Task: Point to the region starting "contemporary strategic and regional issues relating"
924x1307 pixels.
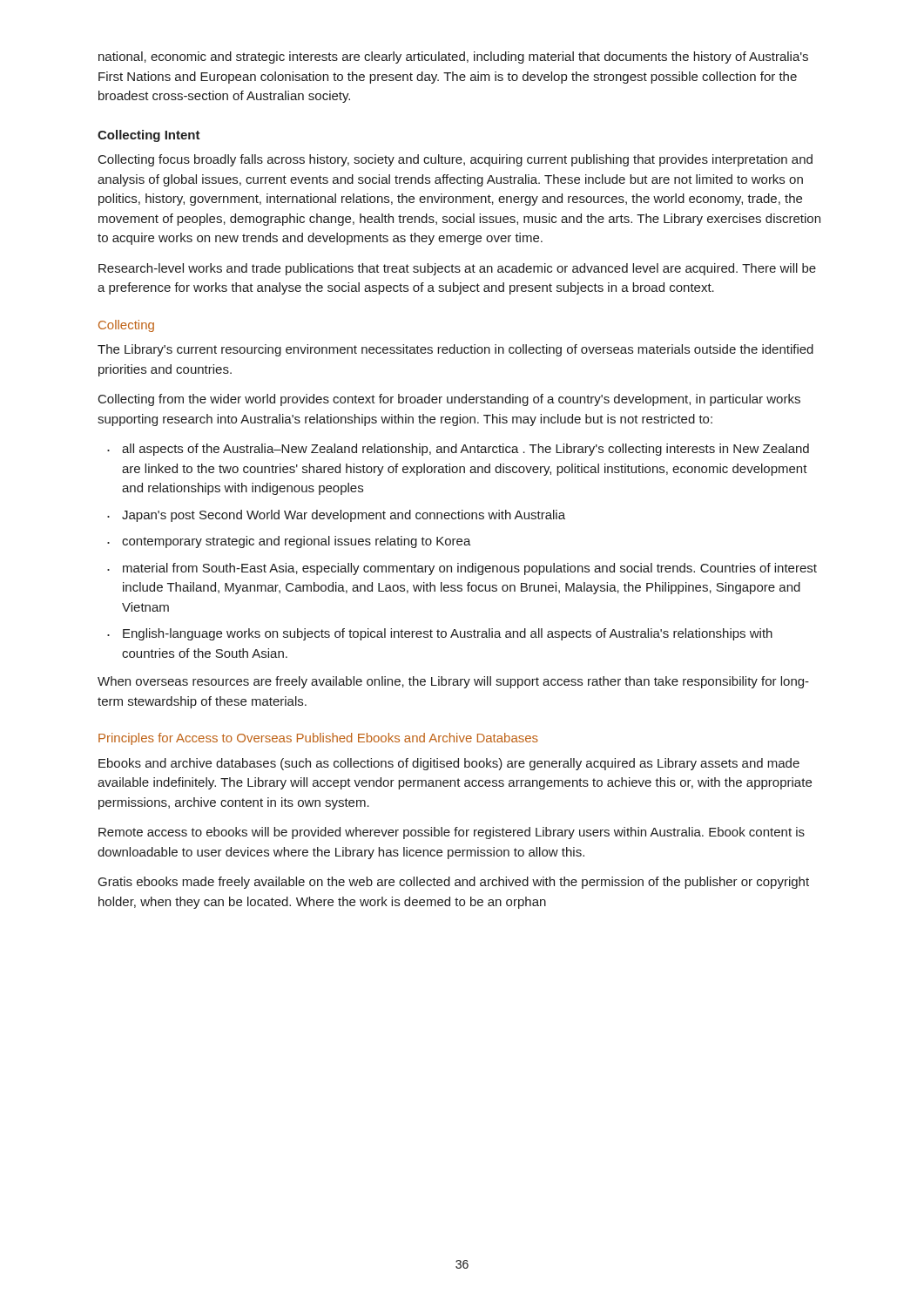Action: click(x=296, y=541)
